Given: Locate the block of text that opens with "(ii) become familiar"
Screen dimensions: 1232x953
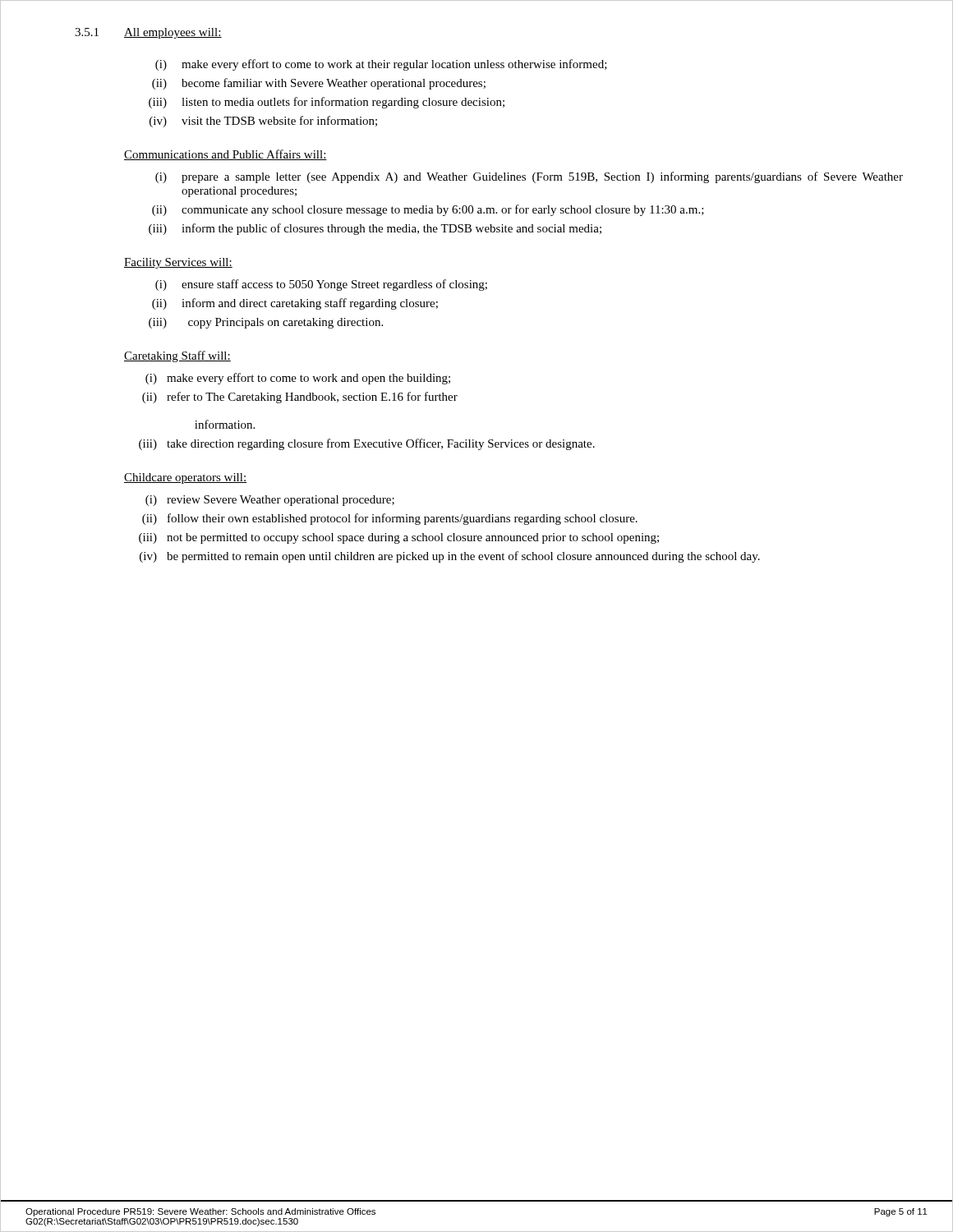Looking at the screenshot, I should (x=319, y=84).
